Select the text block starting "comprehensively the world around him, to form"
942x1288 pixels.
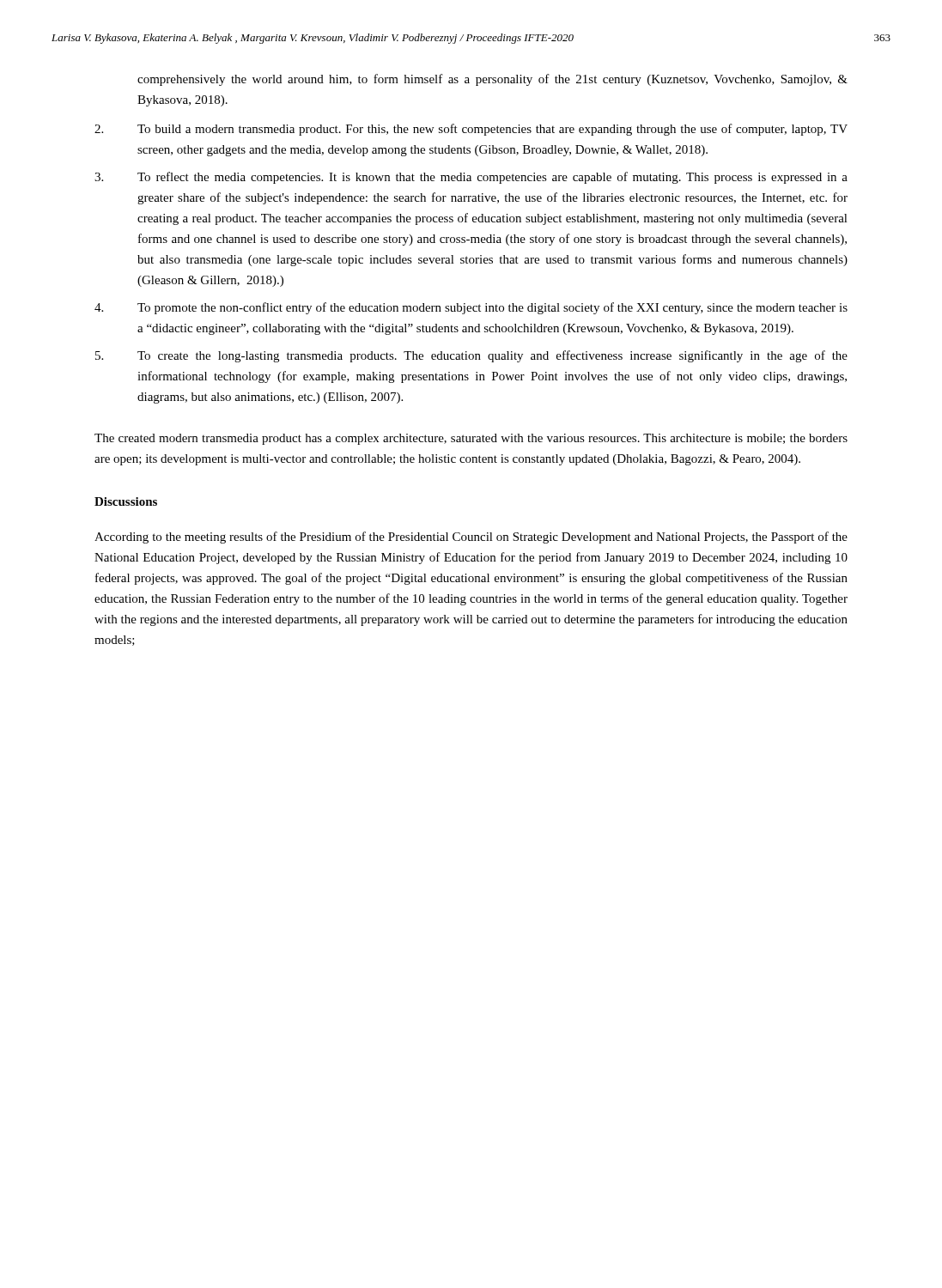pyautogui.click(x=492, y=89)
